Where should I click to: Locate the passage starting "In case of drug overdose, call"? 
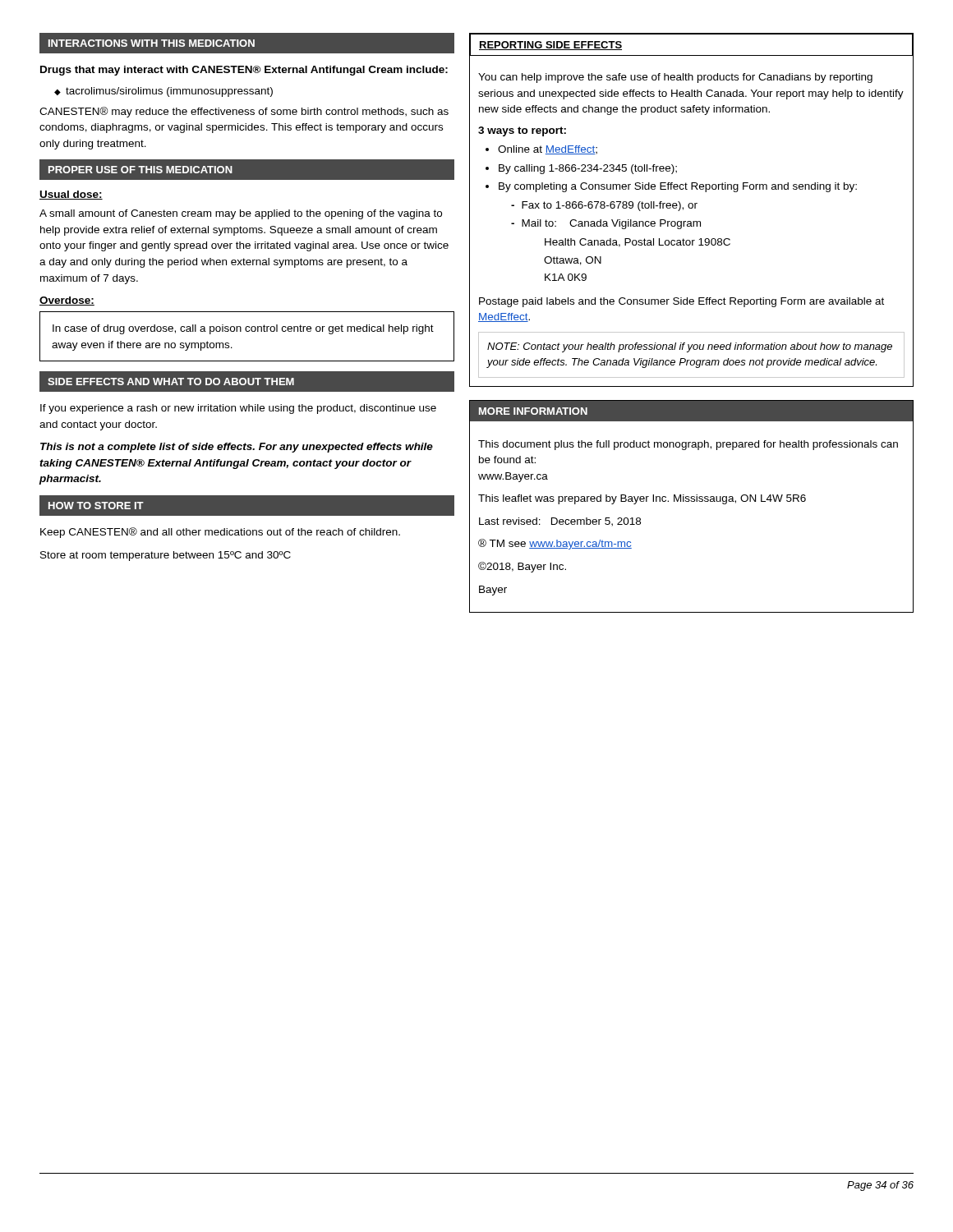tap(247, 336)
